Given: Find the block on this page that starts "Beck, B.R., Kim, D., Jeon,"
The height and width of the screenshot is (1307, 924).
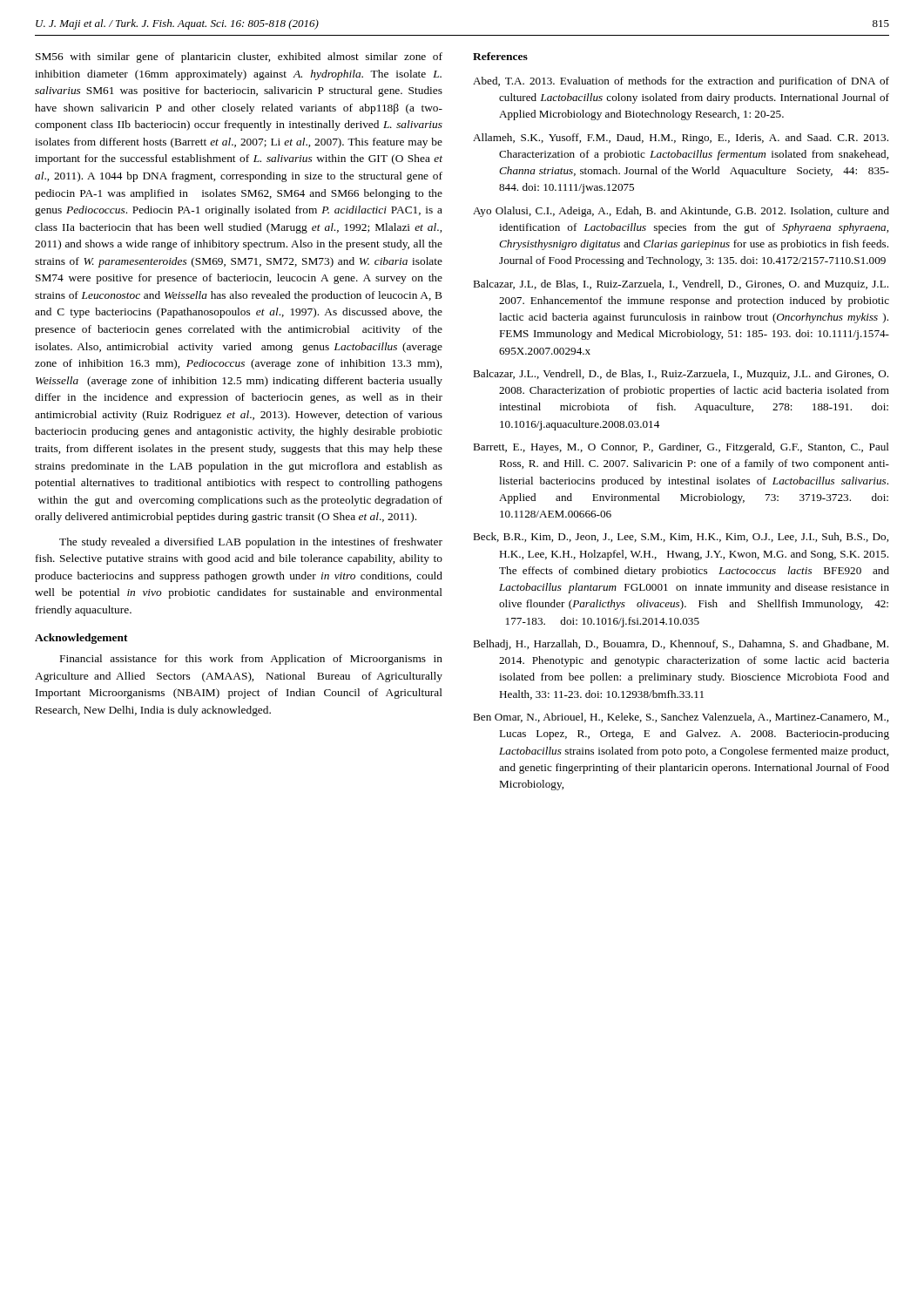Looking at the screenshot, I should pos(681,579).
